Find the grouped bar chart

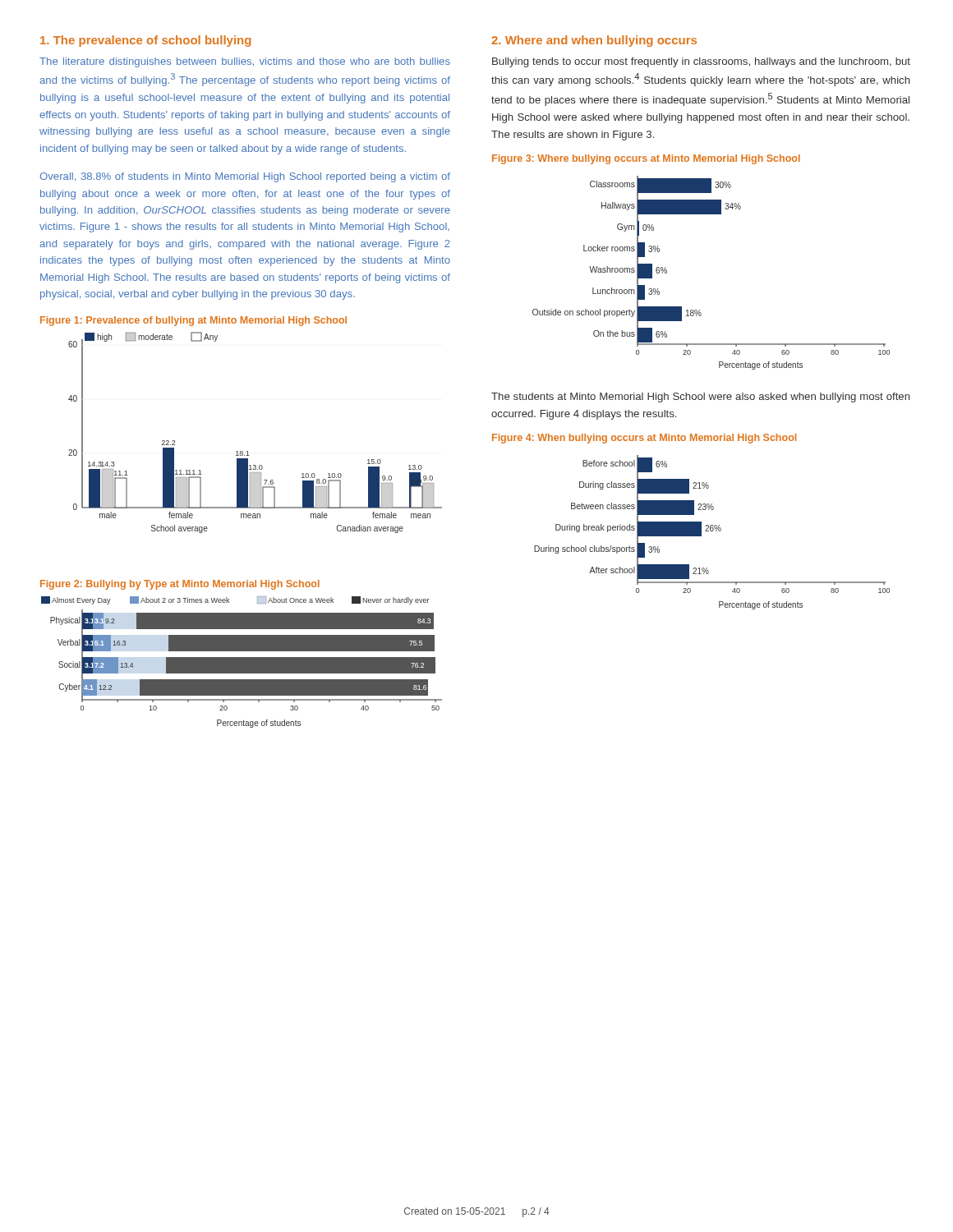[x=245, y=447]
